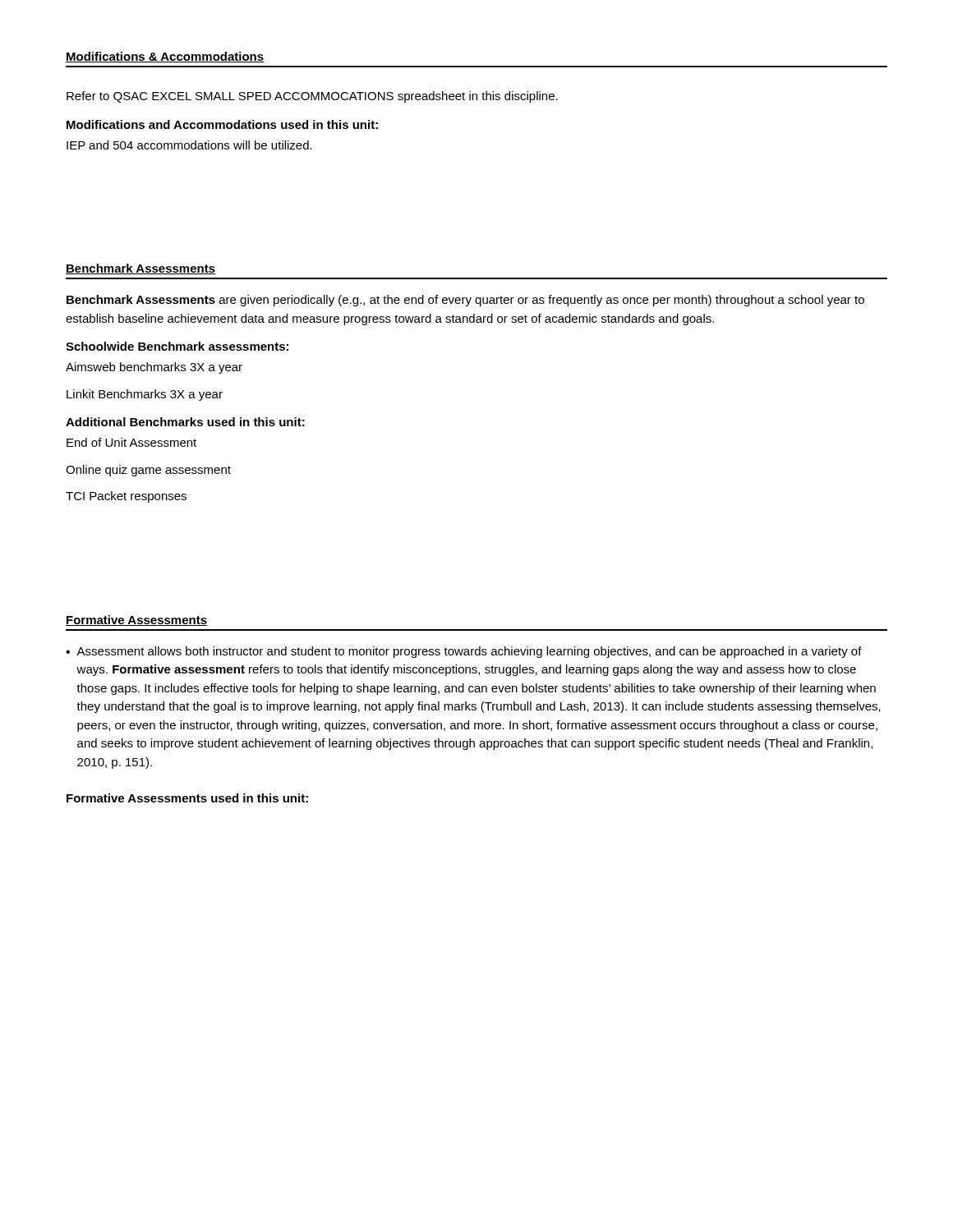Where does it say "End of Unit Assessment"?
The image size is (953, 1232).
pyautogui.click(x=131, y=442)
